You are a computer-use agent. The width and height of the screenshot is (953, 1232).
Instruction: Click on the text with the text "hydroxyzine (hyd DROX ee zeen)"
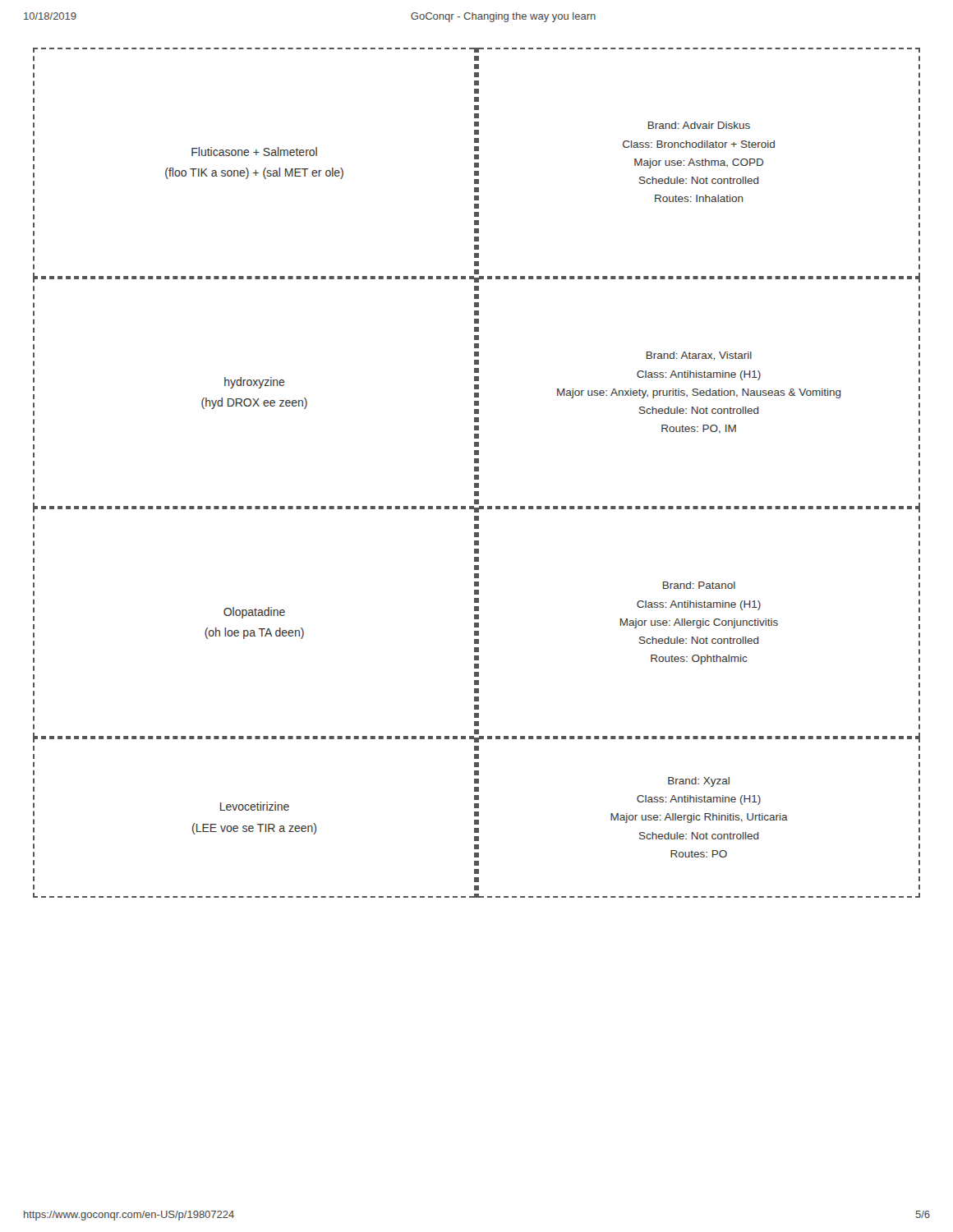point(254,393)
